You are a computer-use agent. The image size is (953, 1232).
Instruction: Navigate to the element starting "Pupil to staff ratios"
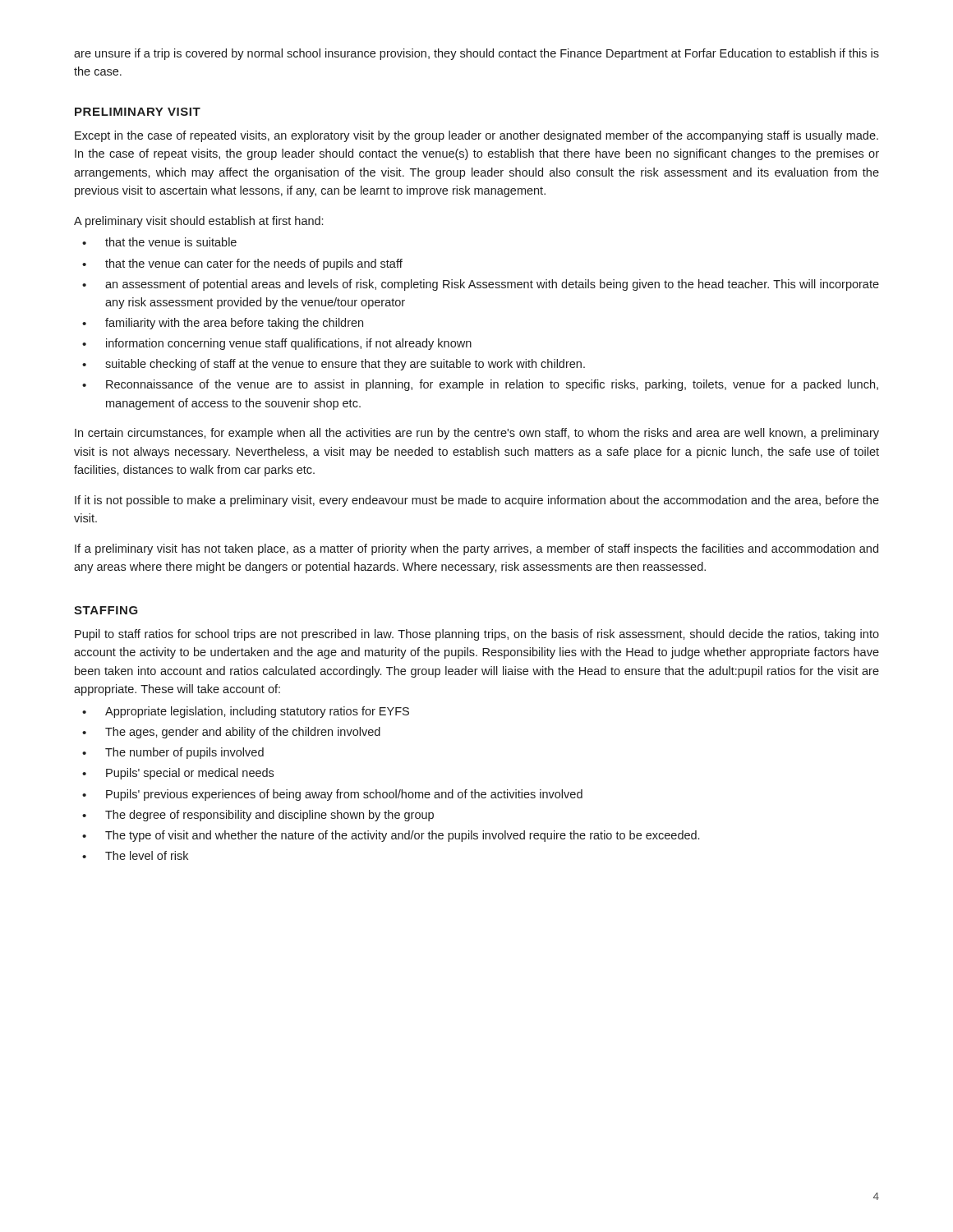476,661
